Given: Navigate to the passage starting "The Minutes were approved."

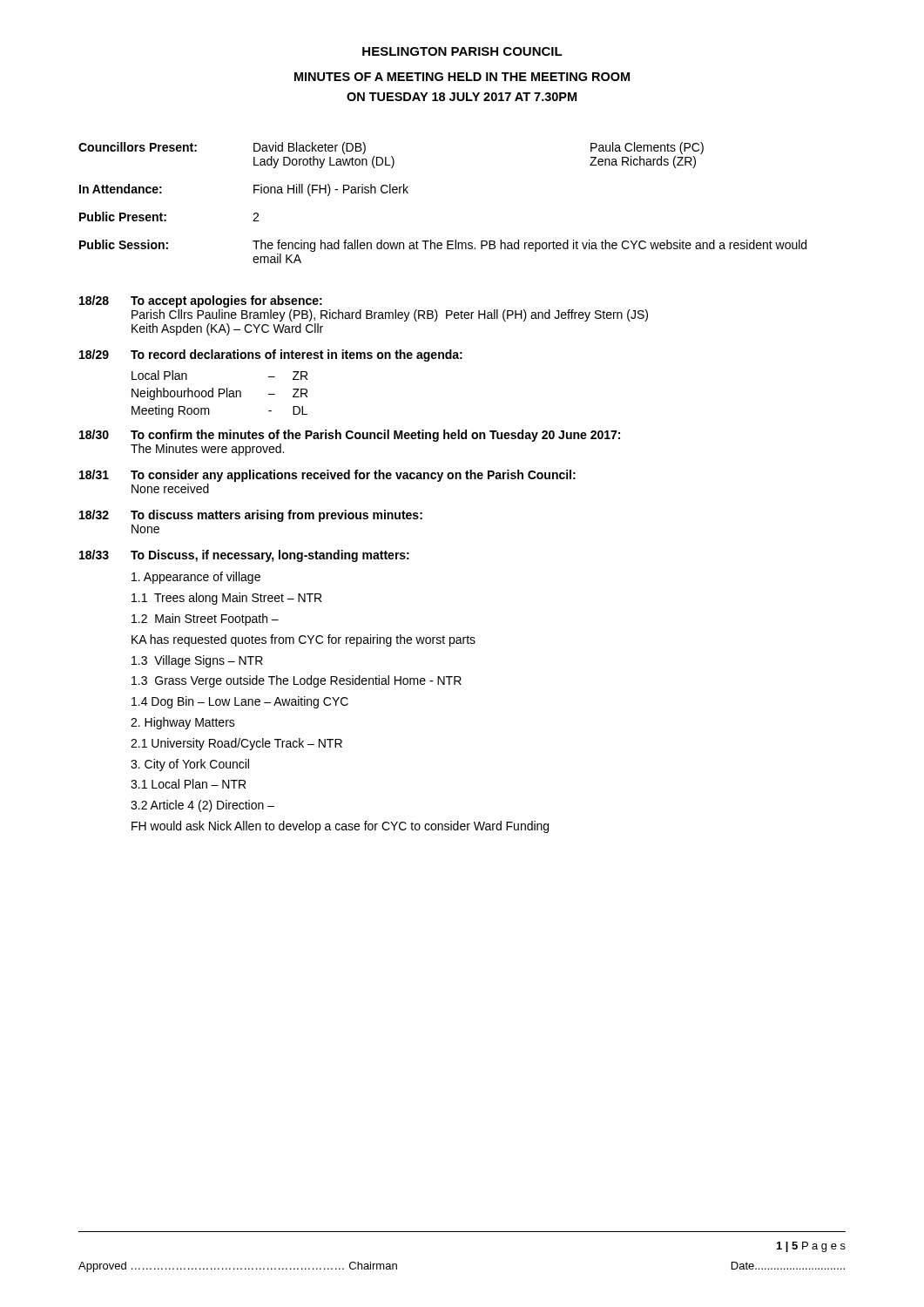Looking at the screenshot, I should [x=208, y=449].
